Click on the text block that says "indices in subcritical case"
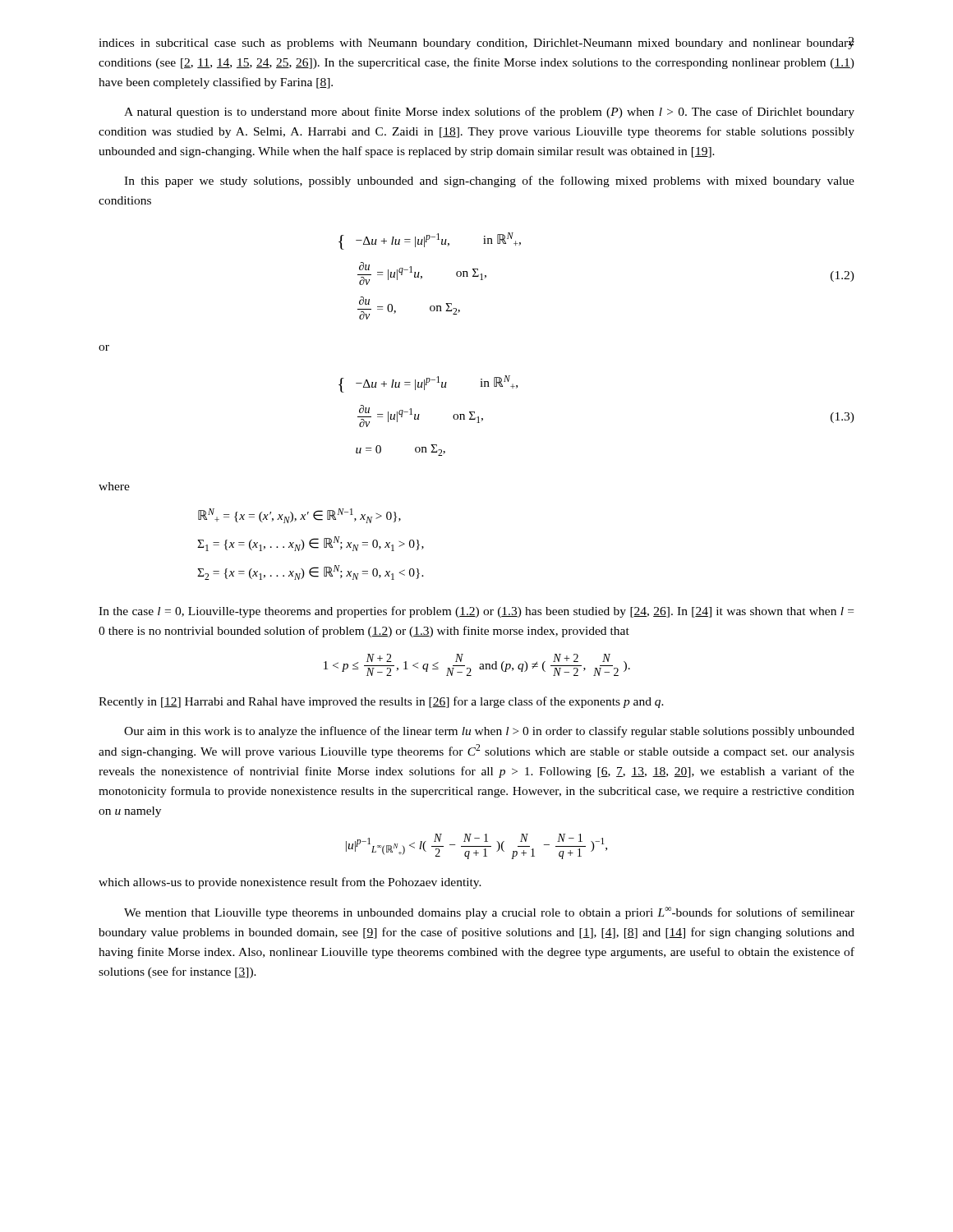The height and width of the screenshot is (1232, 953). coord(476,62)
